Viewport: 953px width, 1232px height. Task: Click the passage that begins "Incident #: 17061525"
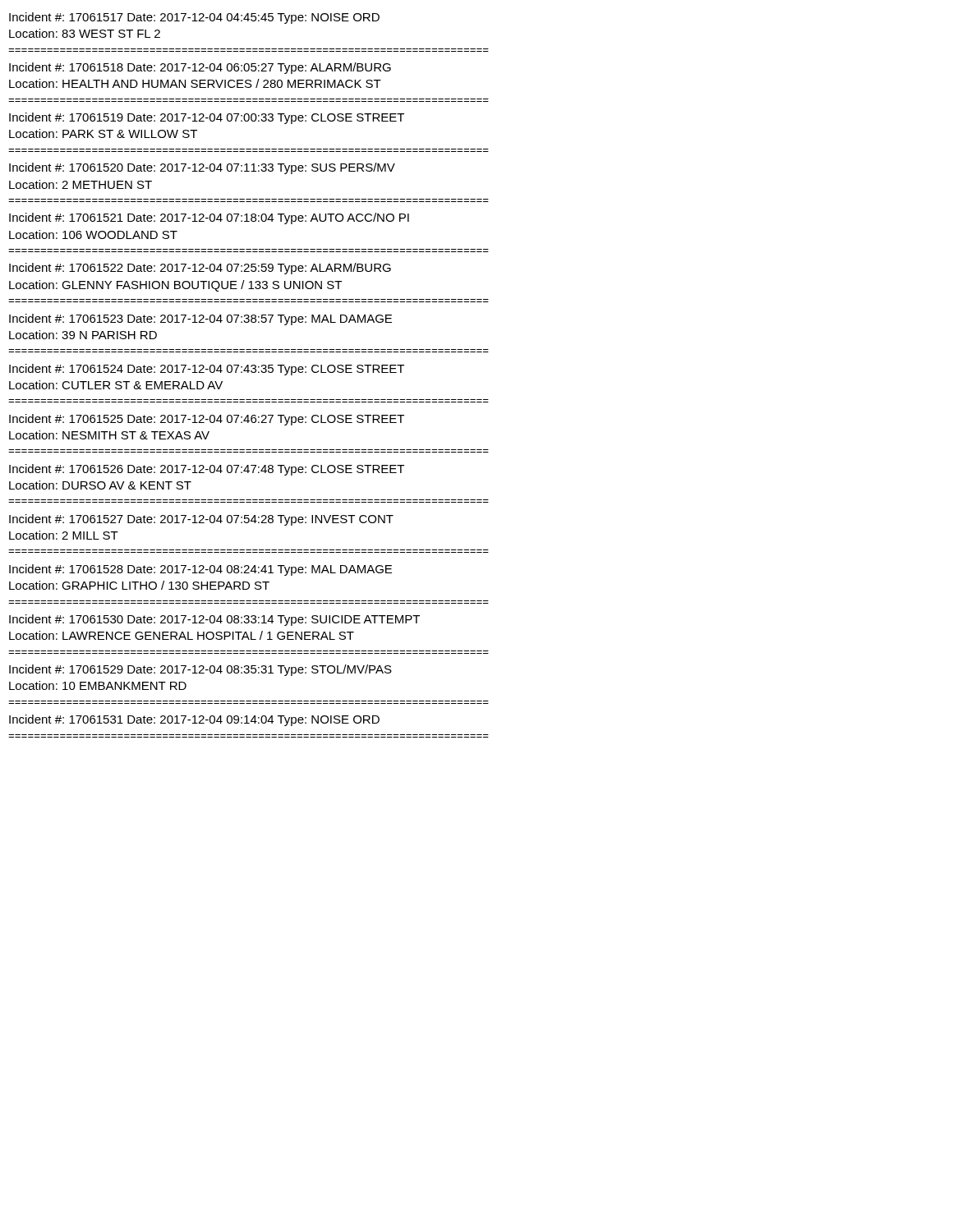pyautogui.click(x=207, y=420)
